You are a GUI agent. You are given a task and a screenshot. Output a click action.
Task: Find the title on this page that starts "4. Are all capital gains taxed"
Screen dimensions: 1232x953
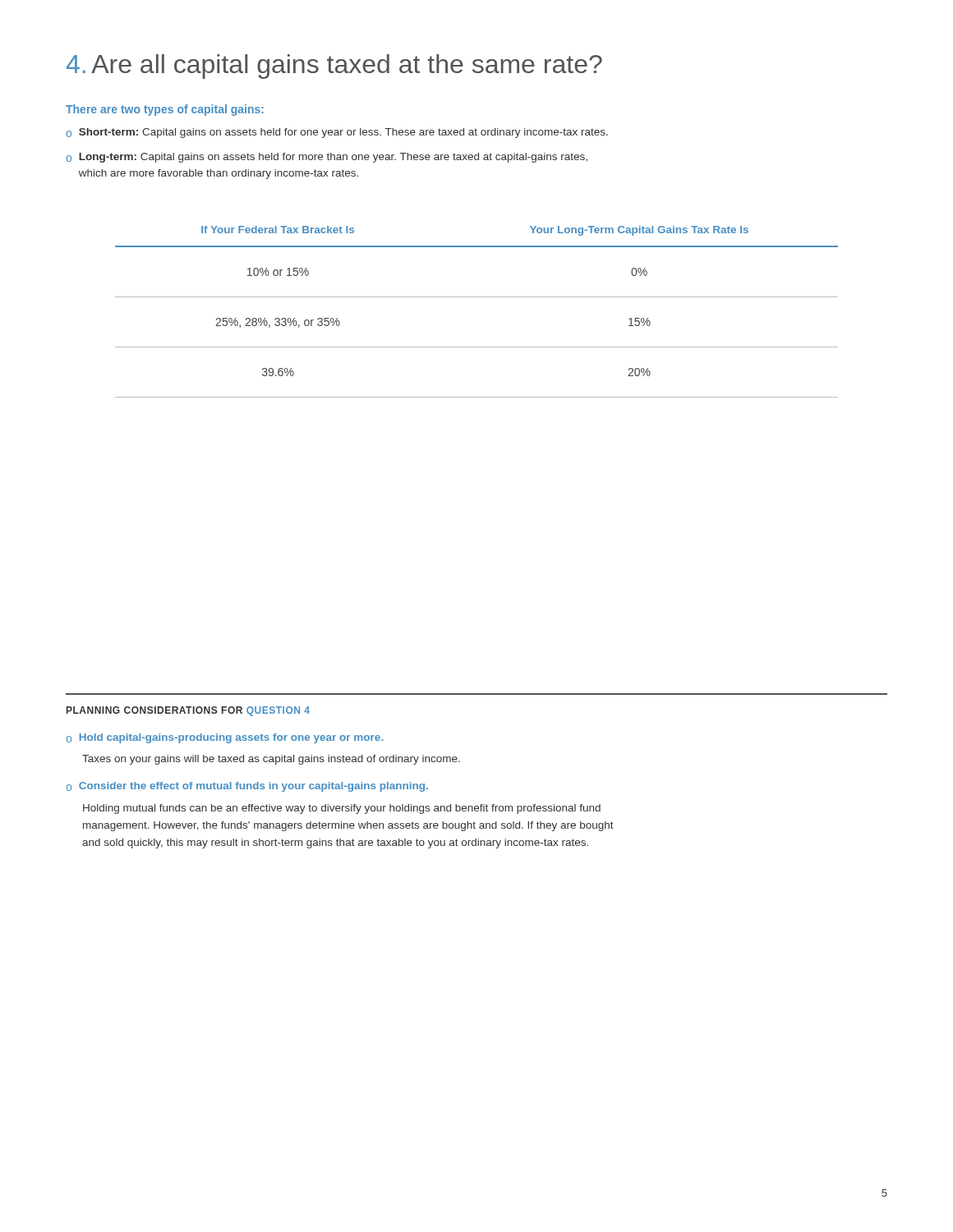pos(334,64)
